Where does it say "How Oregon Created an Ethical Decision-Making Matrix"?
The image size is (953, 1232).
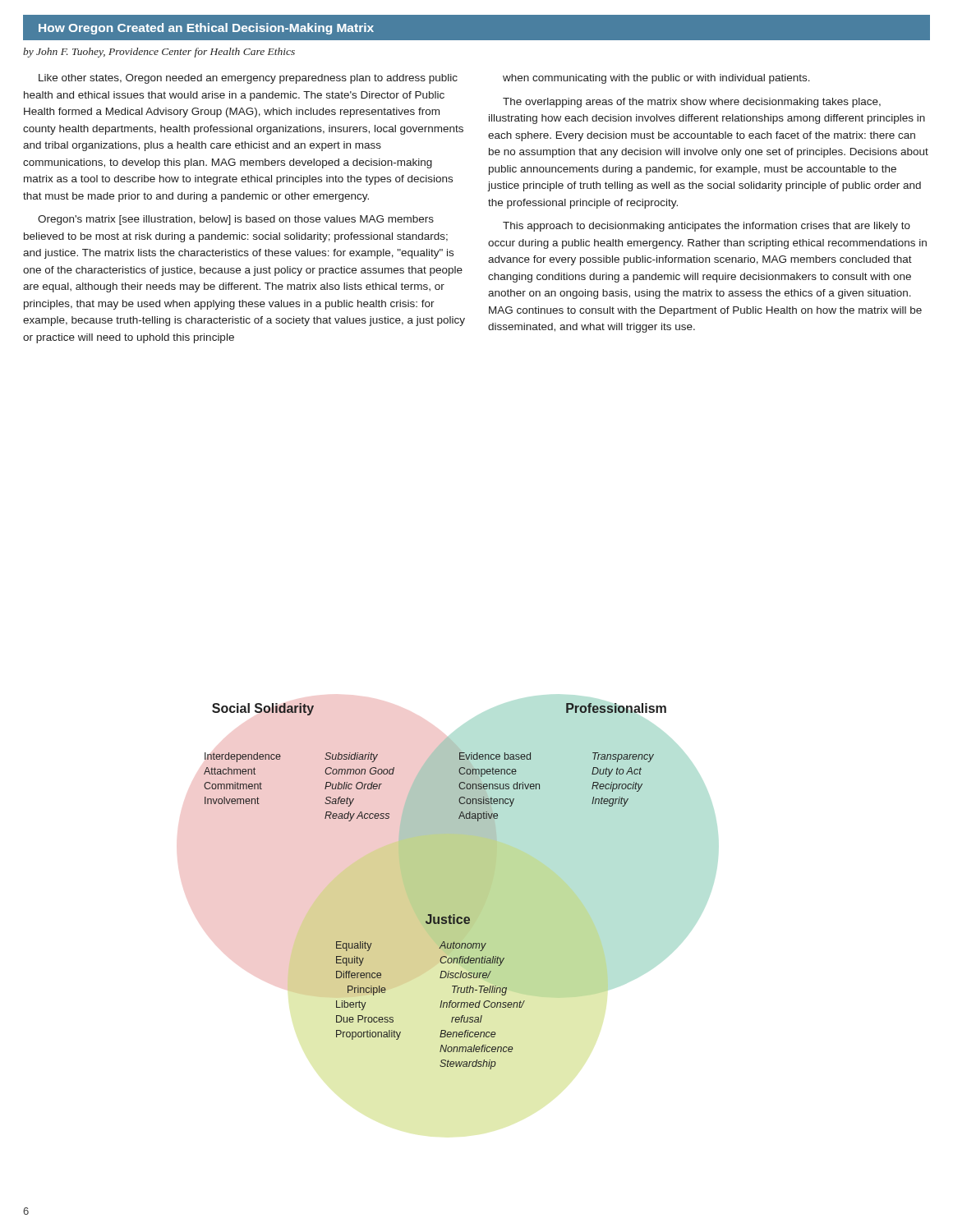(206, 28)
